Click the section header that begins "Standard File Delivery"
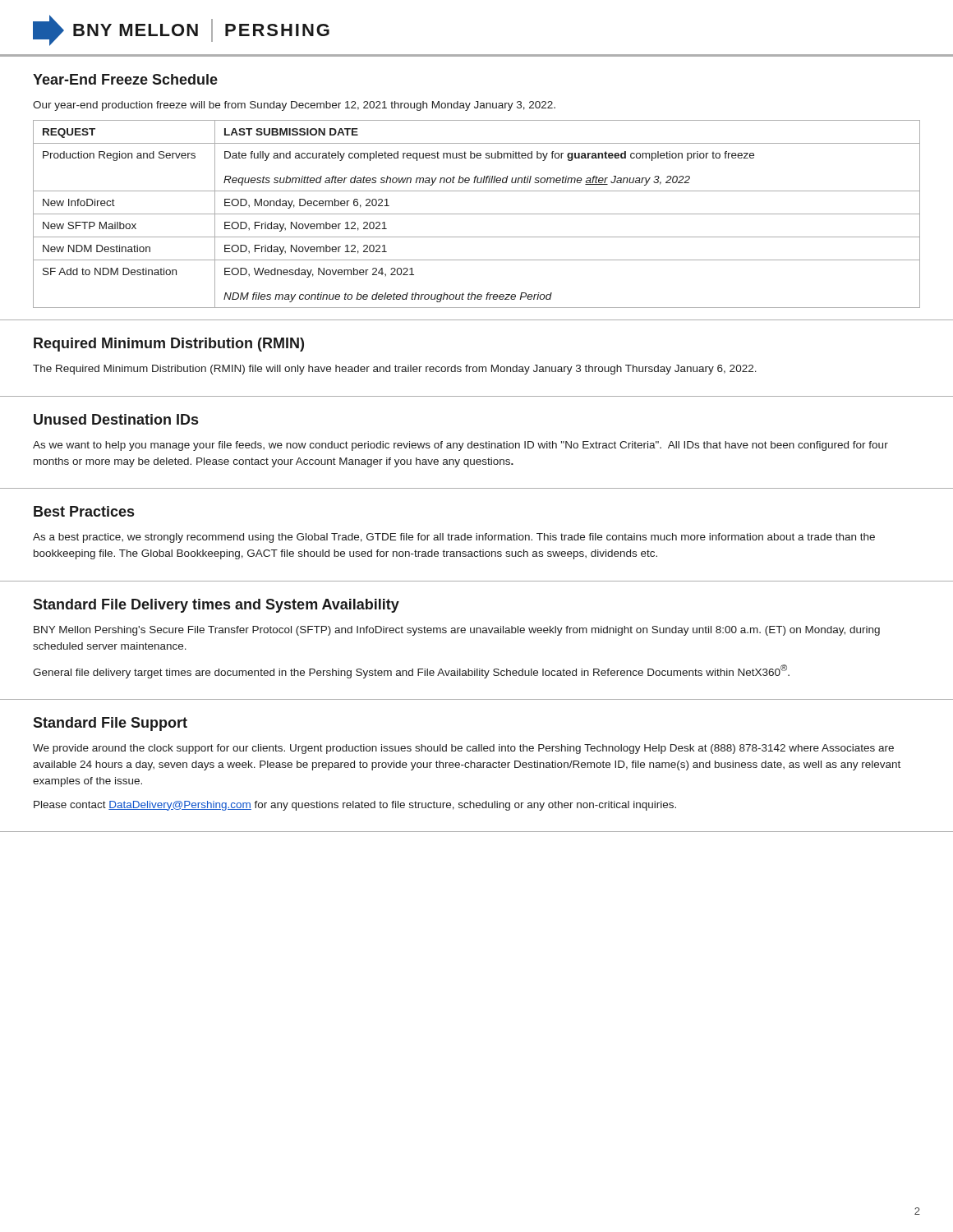Image resolution: width=953 pixels, height=1232 pixels. [x=216, y=604]
